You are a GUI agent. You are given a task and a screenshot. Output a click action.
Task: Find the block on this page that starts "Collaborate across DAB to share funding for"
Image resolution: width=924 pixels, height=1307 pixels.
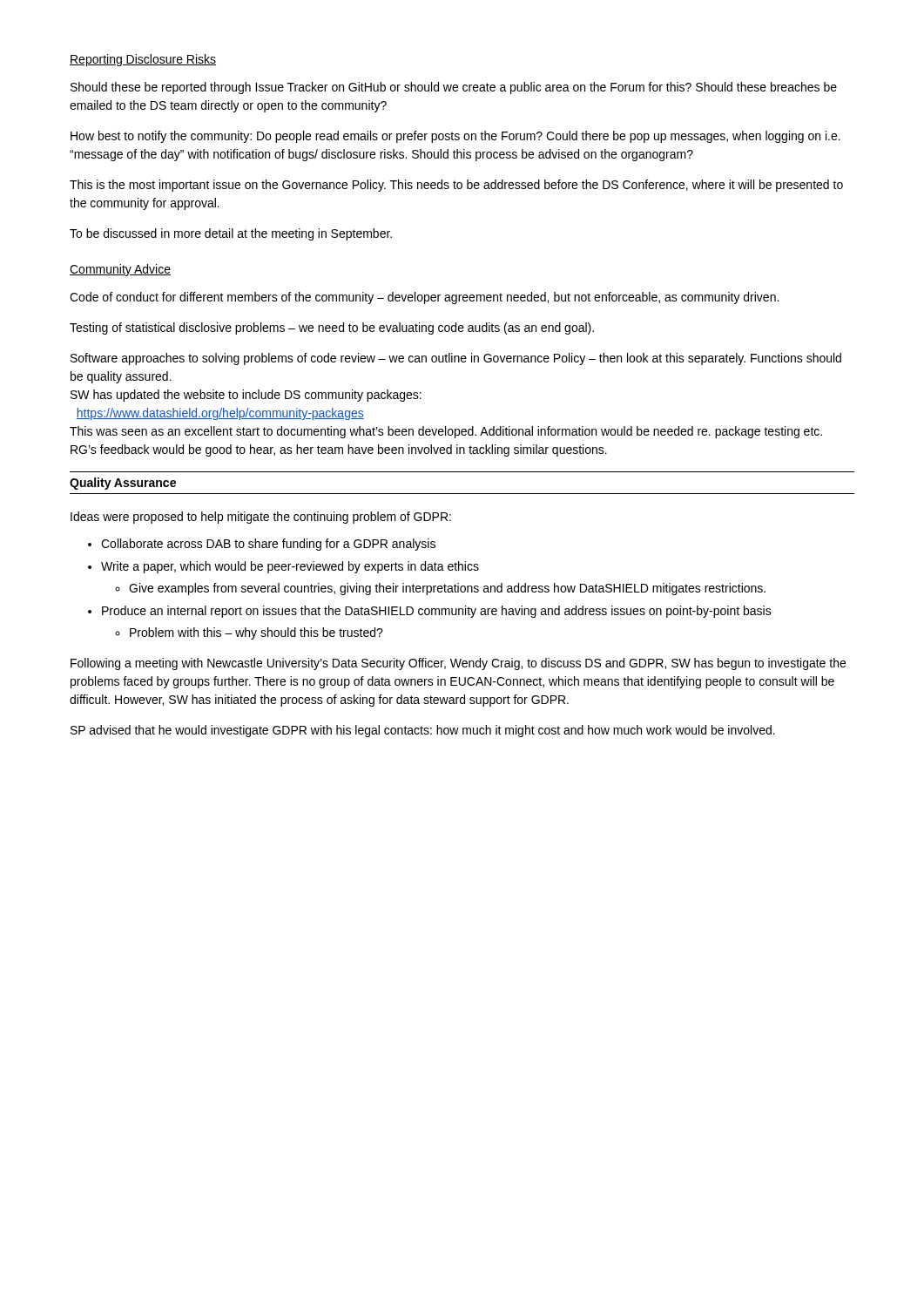[268, 544]
